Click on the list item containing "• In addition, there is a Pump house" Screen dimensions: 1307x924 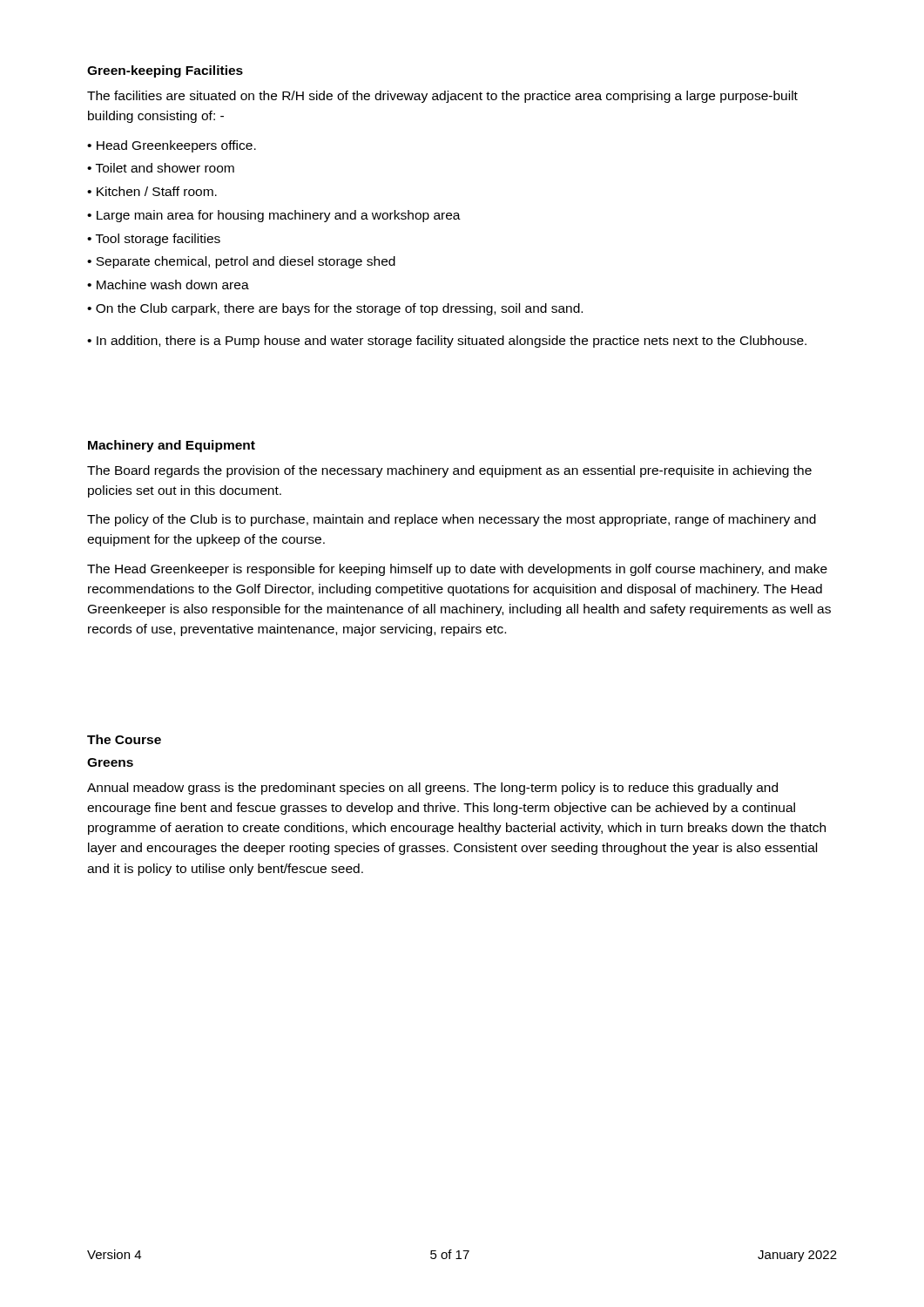(x=447, y=340)
